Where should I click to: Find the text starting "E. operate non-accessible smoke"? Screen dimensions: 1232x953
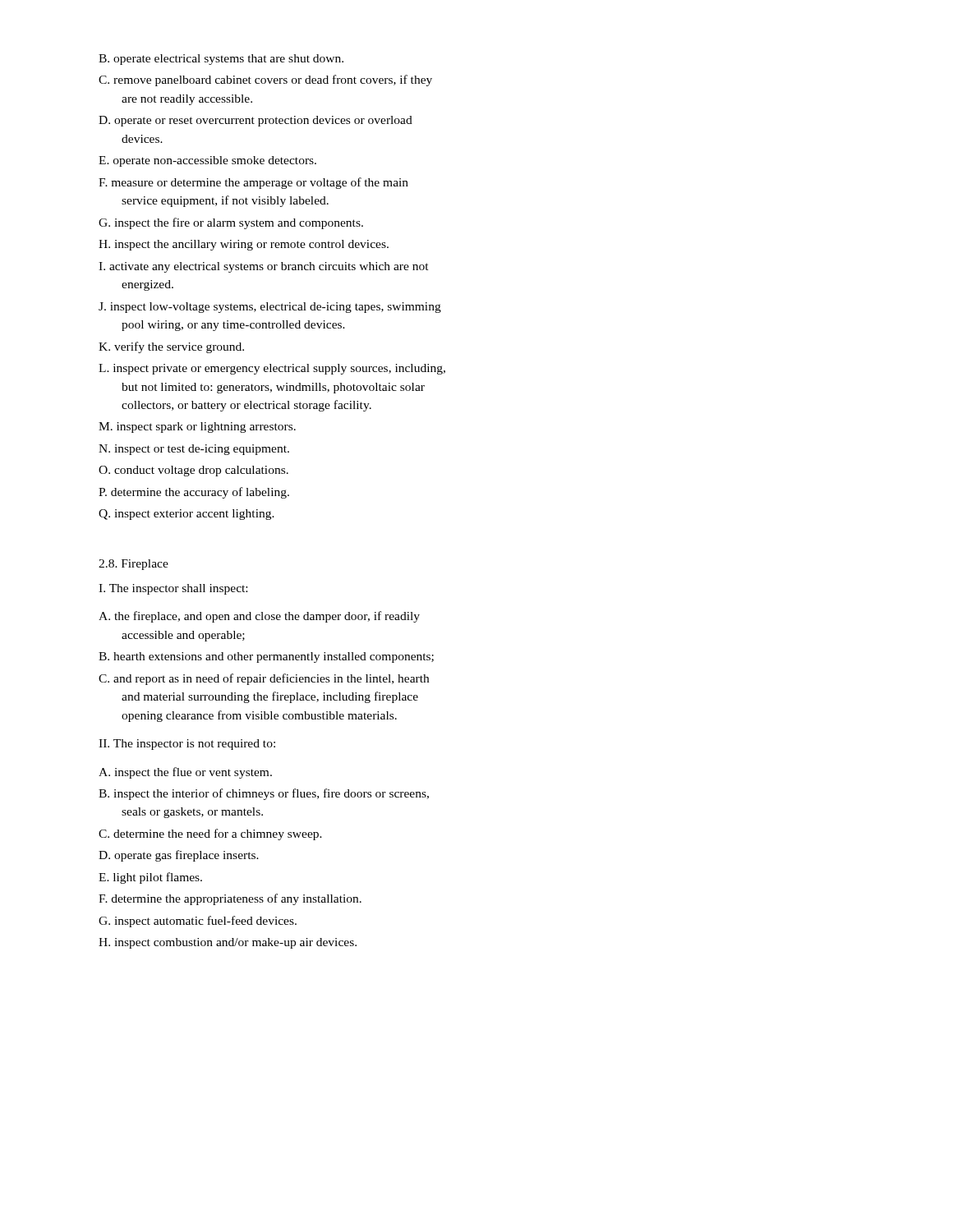click(208, 160)
